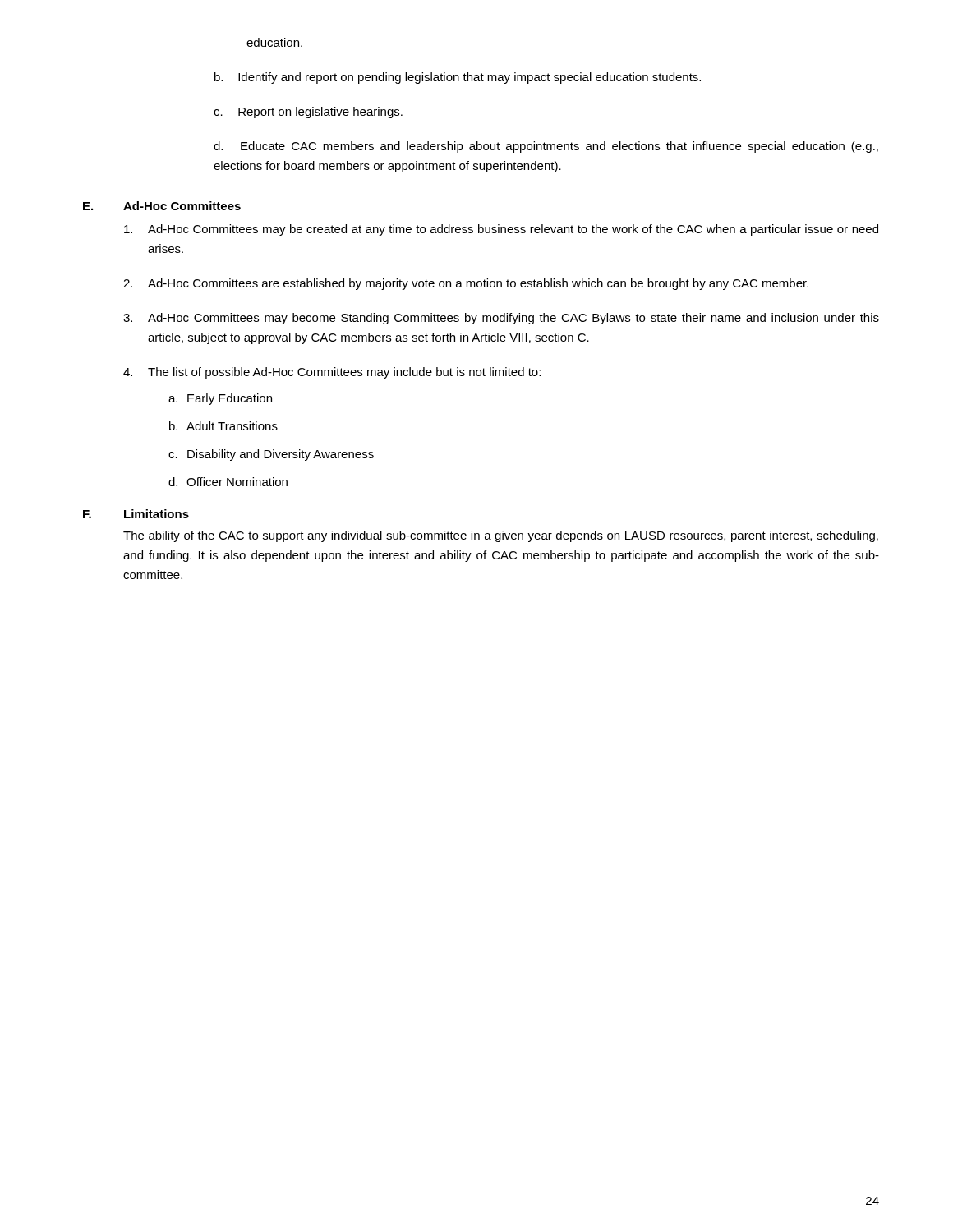Screen dimensions: 1232x953
Task: Navigate to the text starting "b. Identify and report on pending legislation that"
Action: tap(458, 77)
